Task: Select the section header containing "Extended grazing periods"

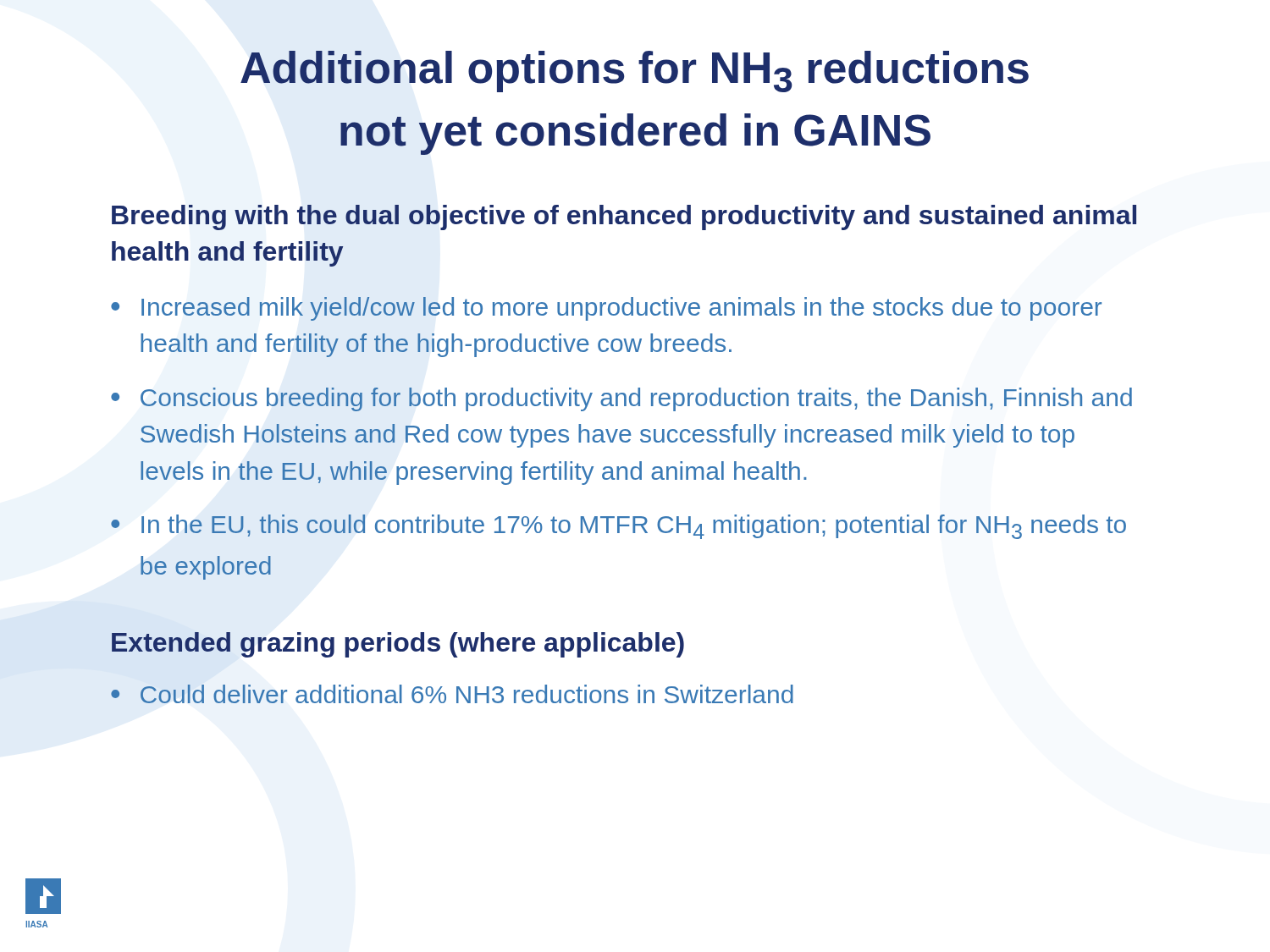Action: (x=398, y=642)
